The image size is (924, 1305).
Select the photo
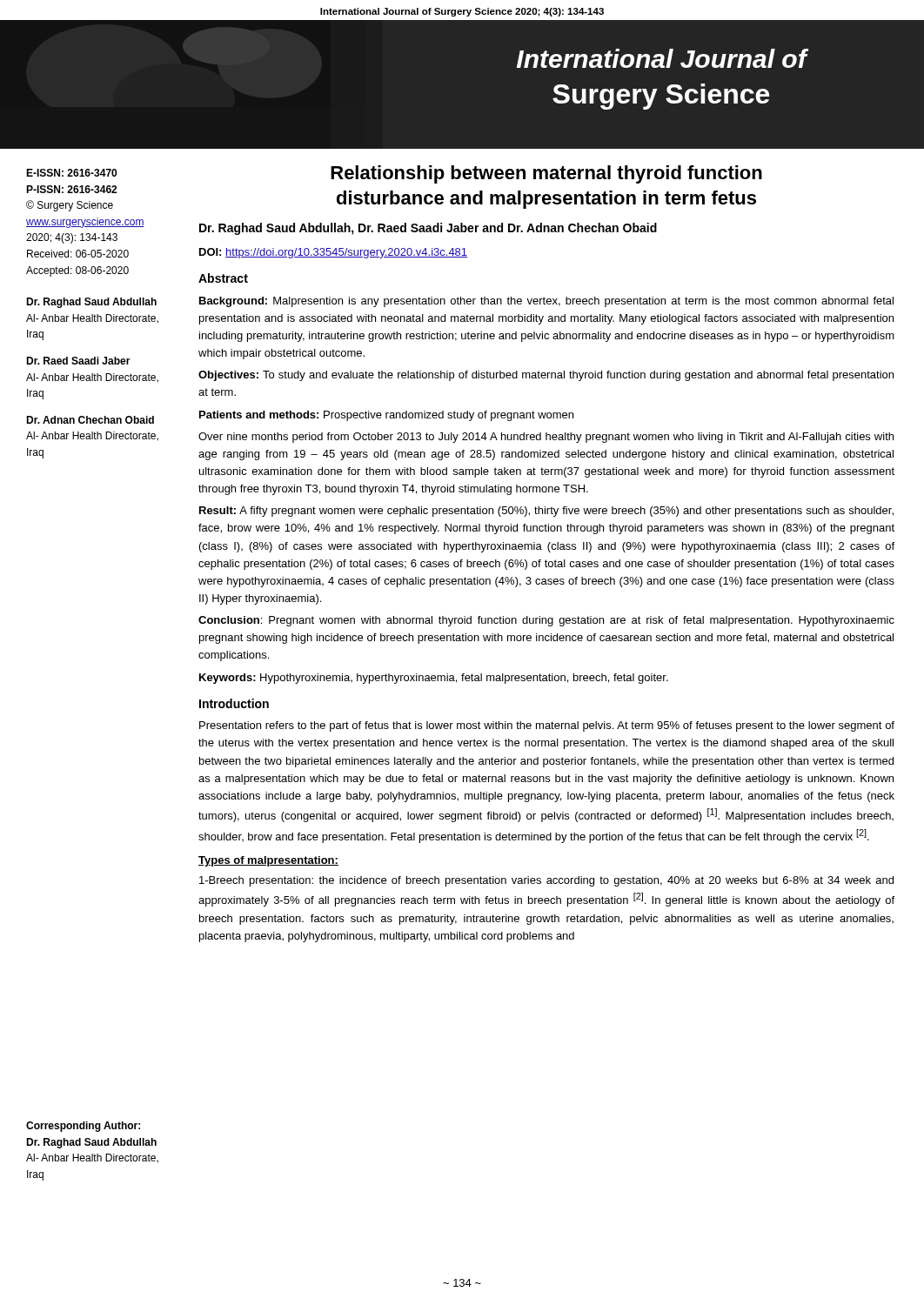coord(462,84)
